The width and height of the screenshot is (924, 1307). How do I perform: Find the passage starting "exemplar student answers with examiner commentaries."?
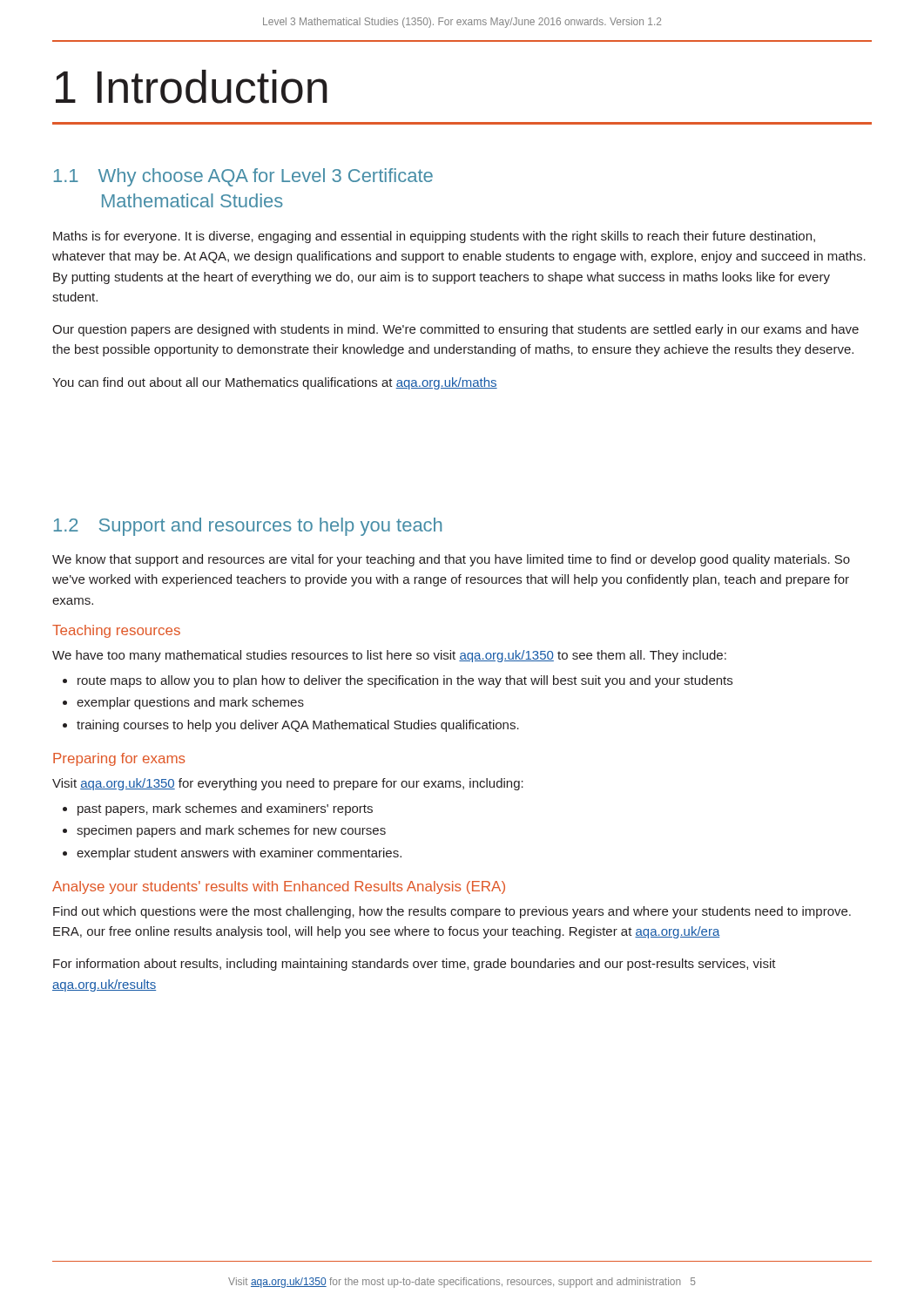pos(240,852)
